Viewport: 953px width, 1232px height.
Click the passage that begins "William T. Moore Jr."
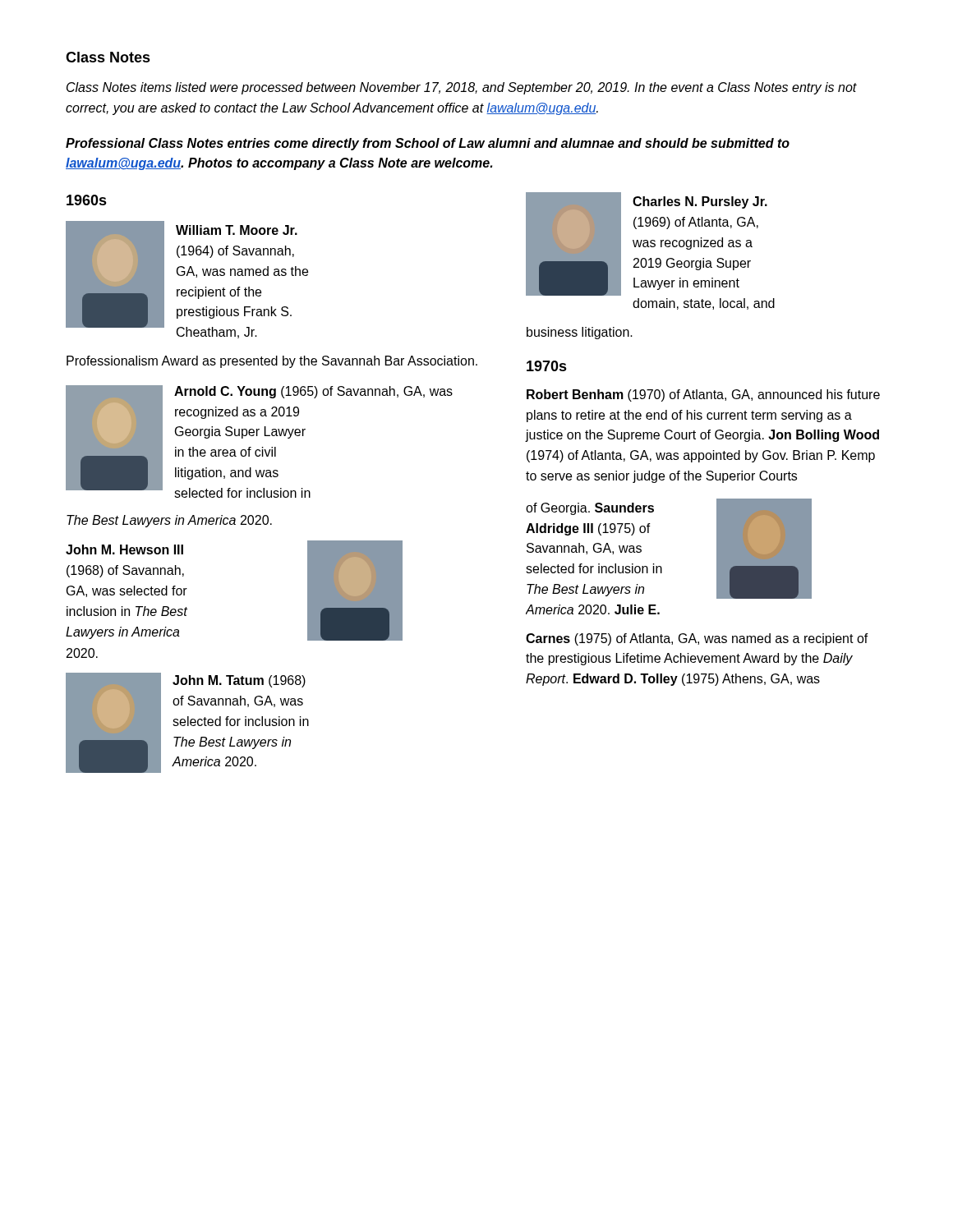(x=187, y=280)
